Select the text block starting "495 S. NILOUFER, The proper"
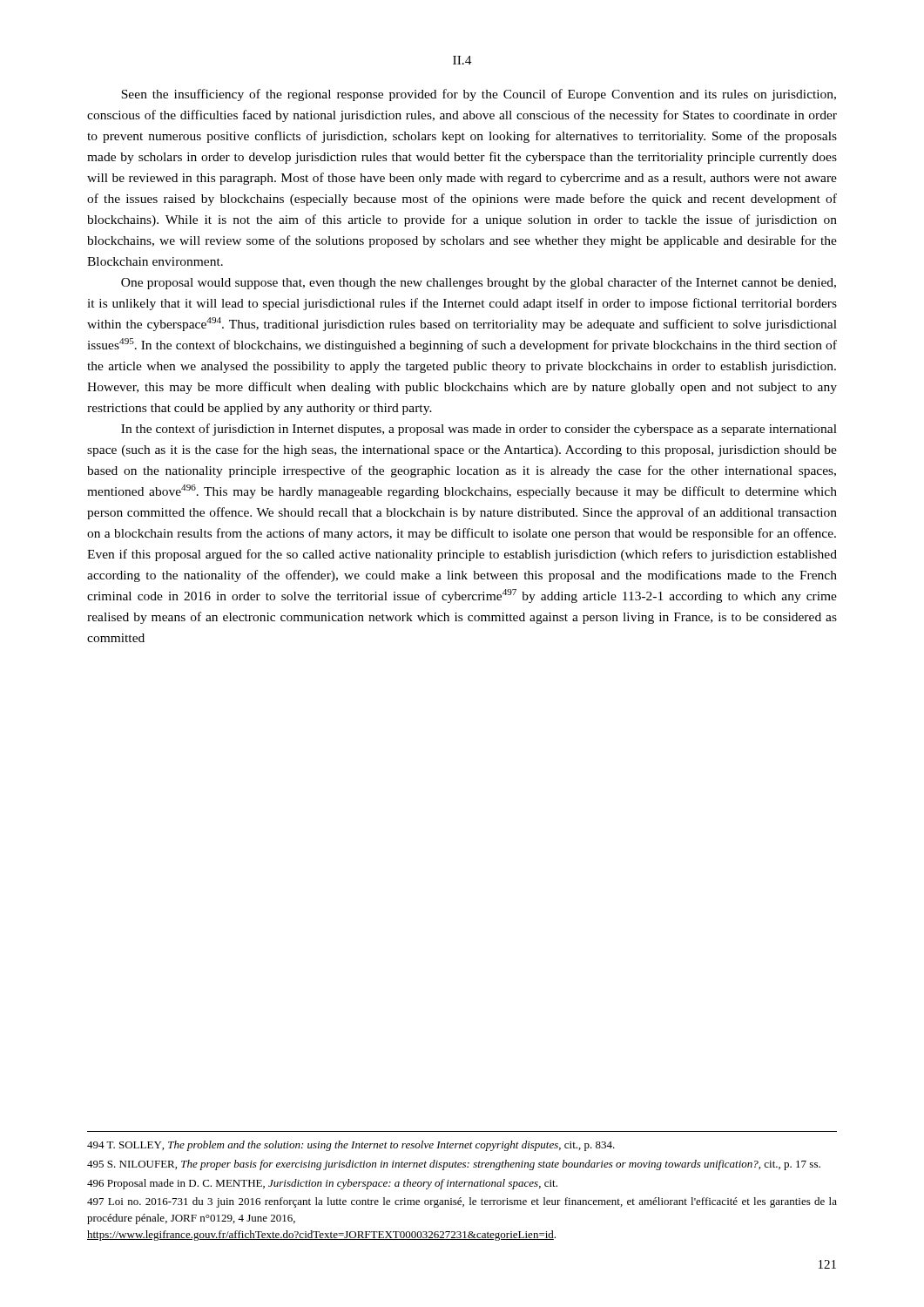This screenshot has width=924, height=1307. (454, 1163)
